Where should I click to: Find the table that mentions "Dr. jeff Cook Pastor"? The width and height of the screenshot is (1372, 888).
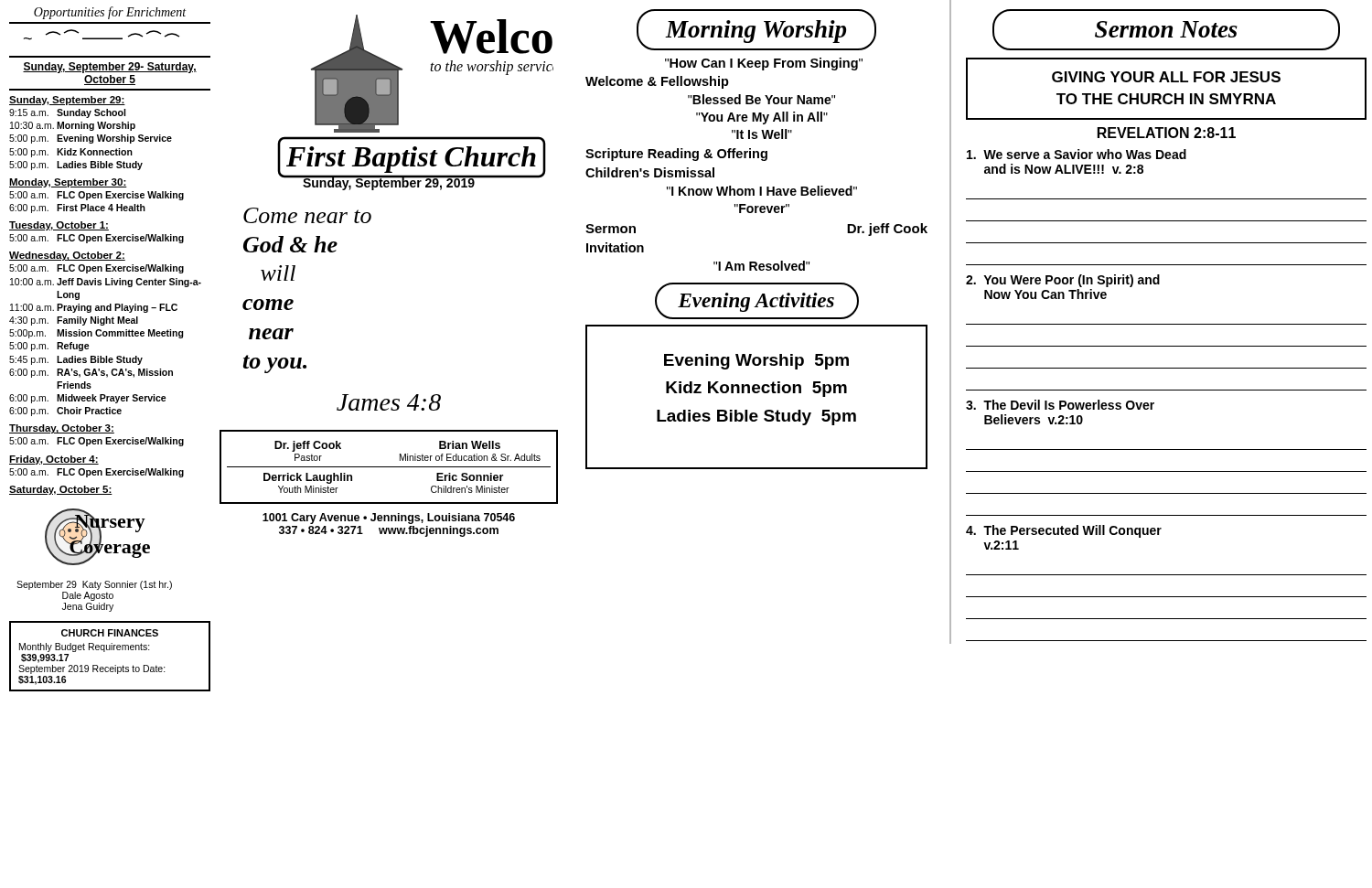(389, 467)
